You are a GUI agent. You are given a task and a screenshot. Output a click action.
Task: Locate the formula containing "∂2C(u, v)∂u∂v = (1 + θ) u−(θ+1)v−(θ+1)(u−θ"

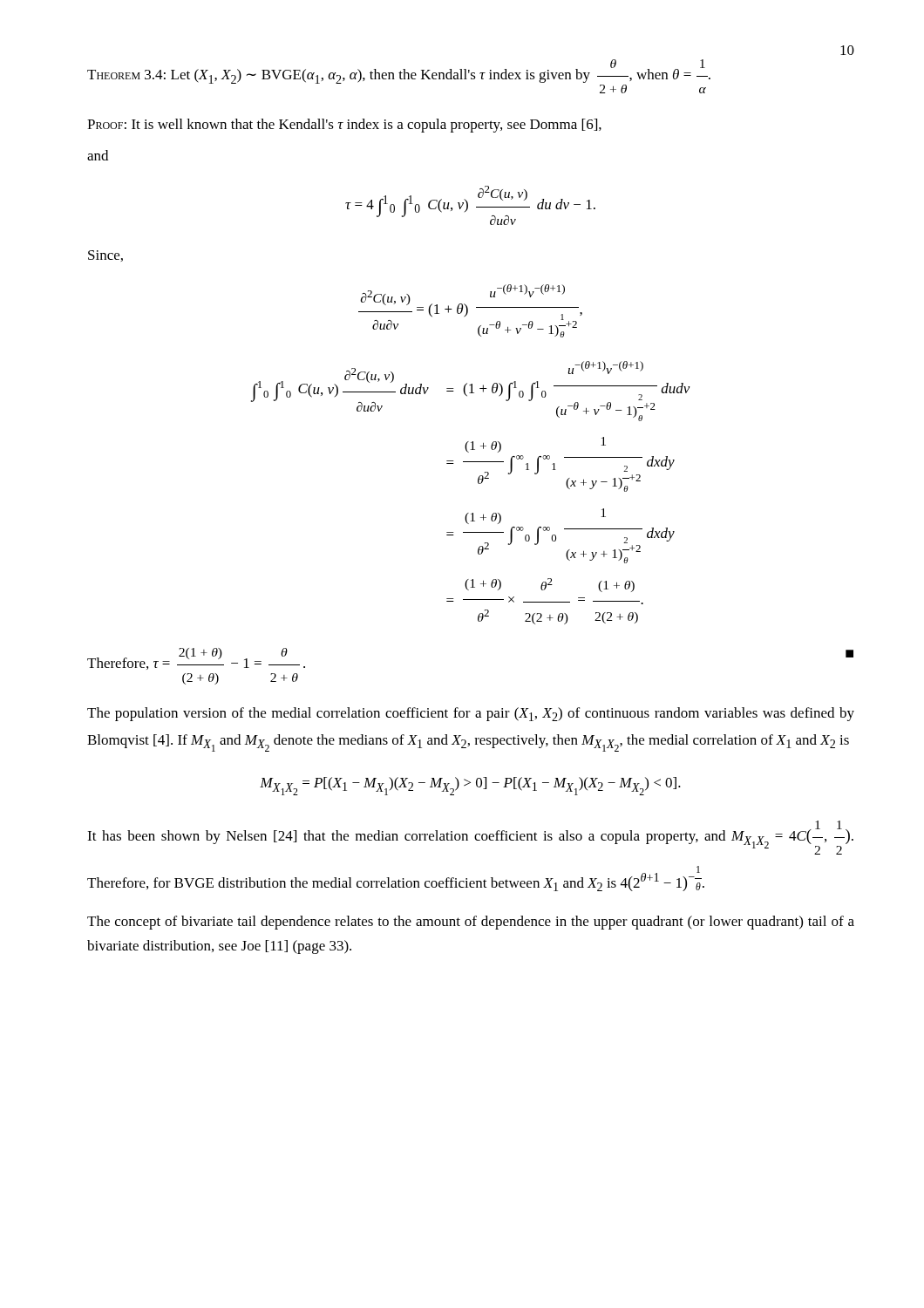coord(471,311)
